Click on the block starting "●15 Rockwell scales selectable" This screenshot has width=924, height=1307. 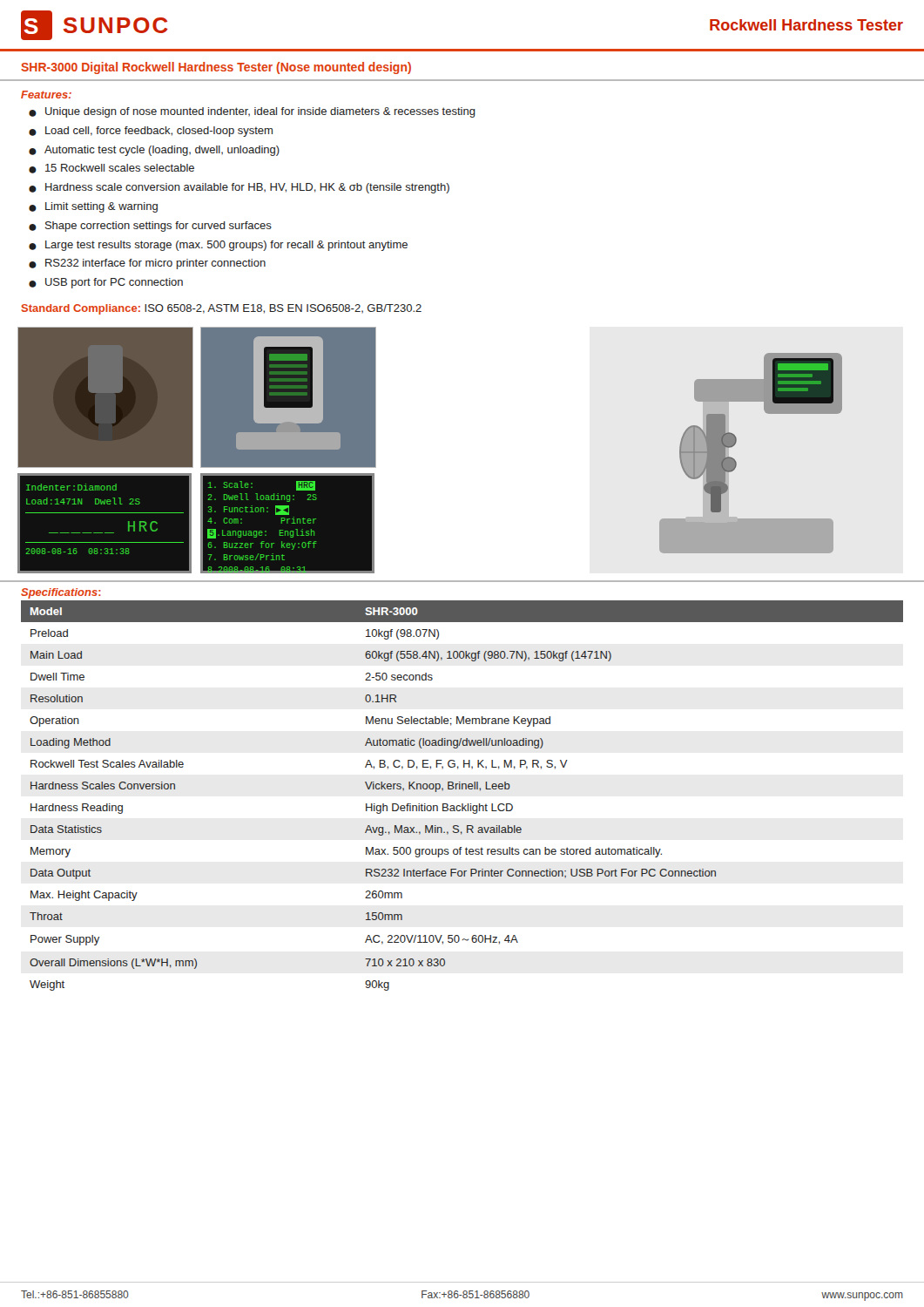pyautogui.click(x=111, y=170)
